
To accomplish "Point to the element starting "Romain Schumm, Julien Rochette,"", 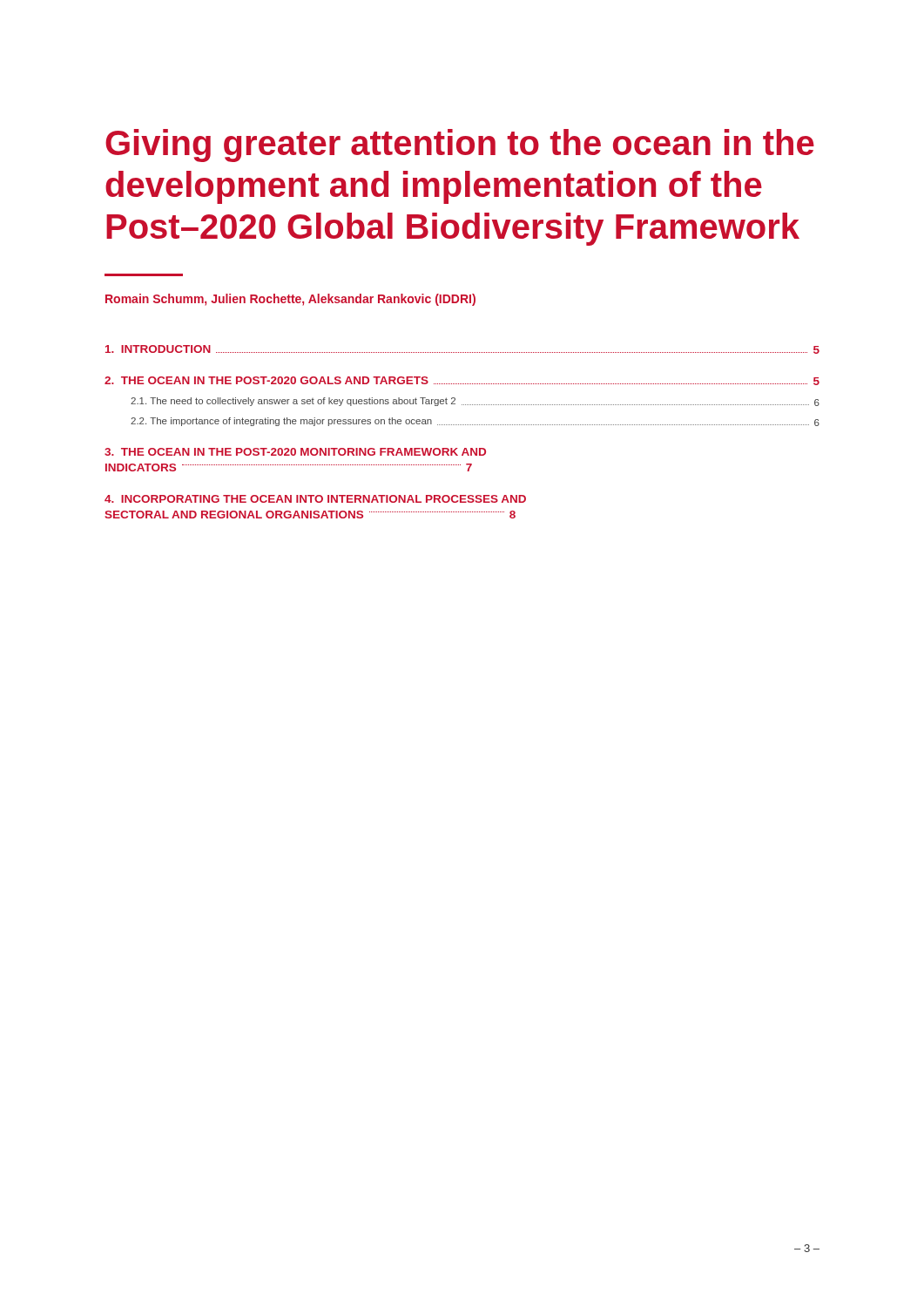I will pyautogui.click(x=290, y=299).
